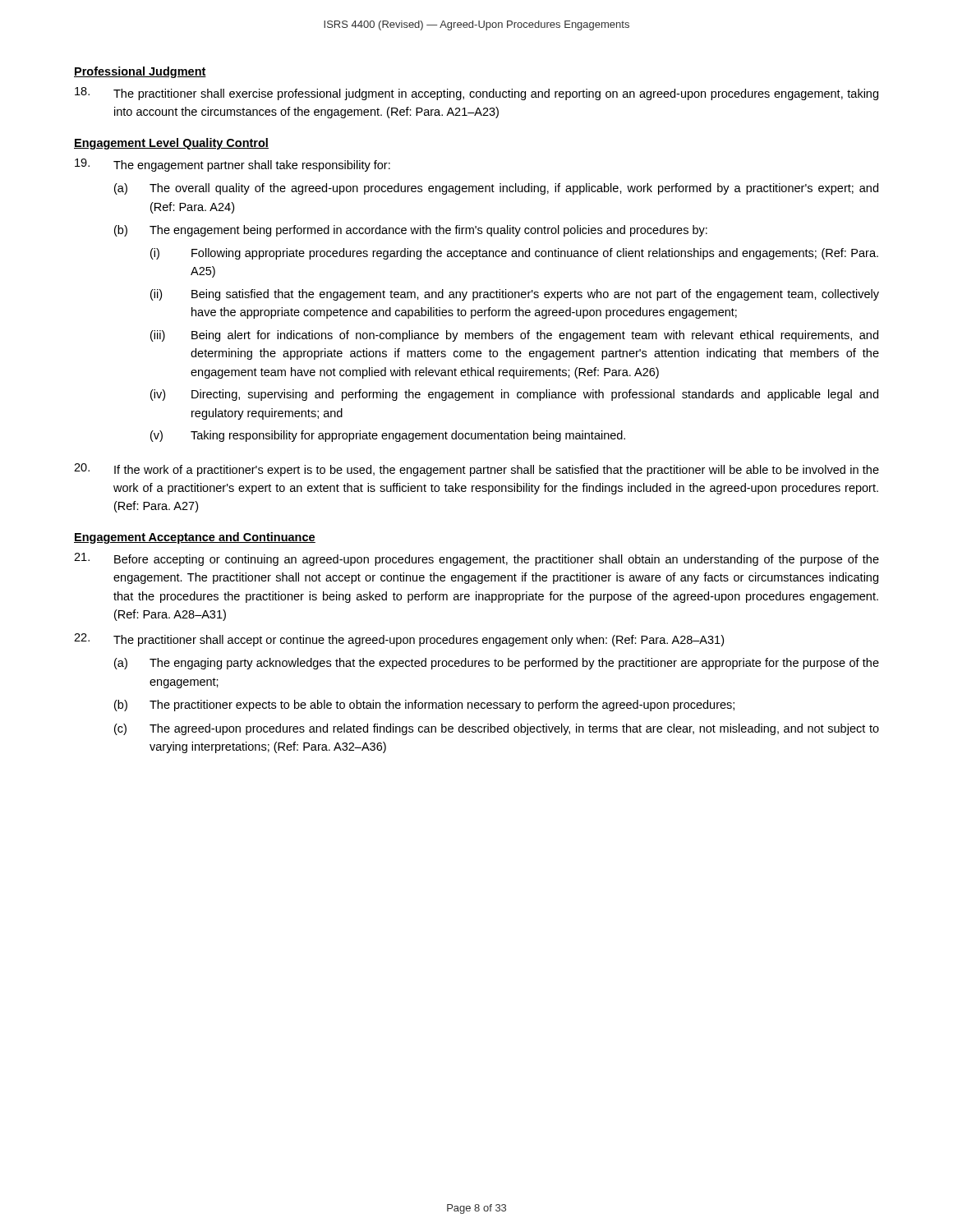
Task: Point to "Professional Judgment"
Action: point(140,71)
